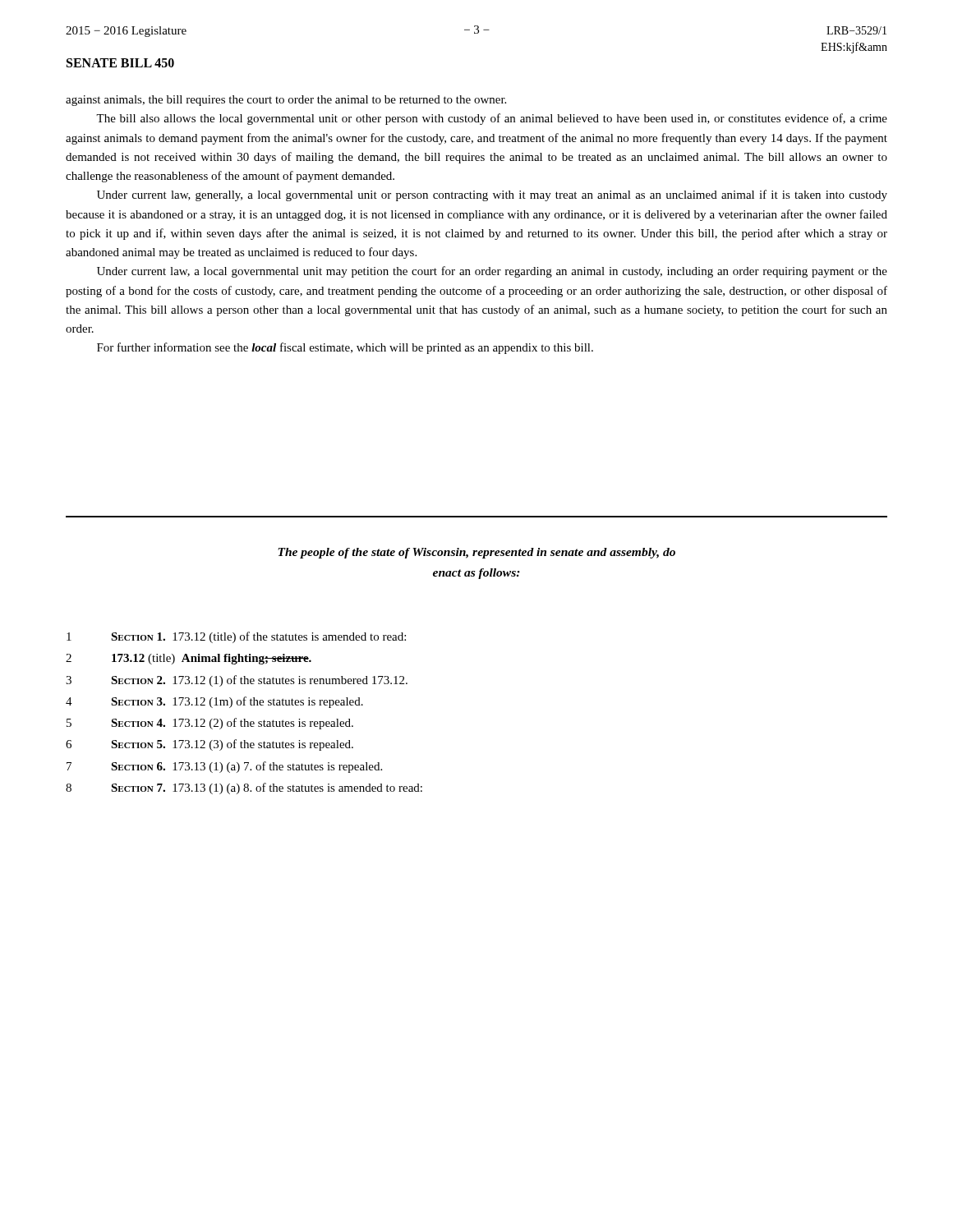Locate the block of text that opens with "against animals, the bill requires the court"

coord(476,224)
